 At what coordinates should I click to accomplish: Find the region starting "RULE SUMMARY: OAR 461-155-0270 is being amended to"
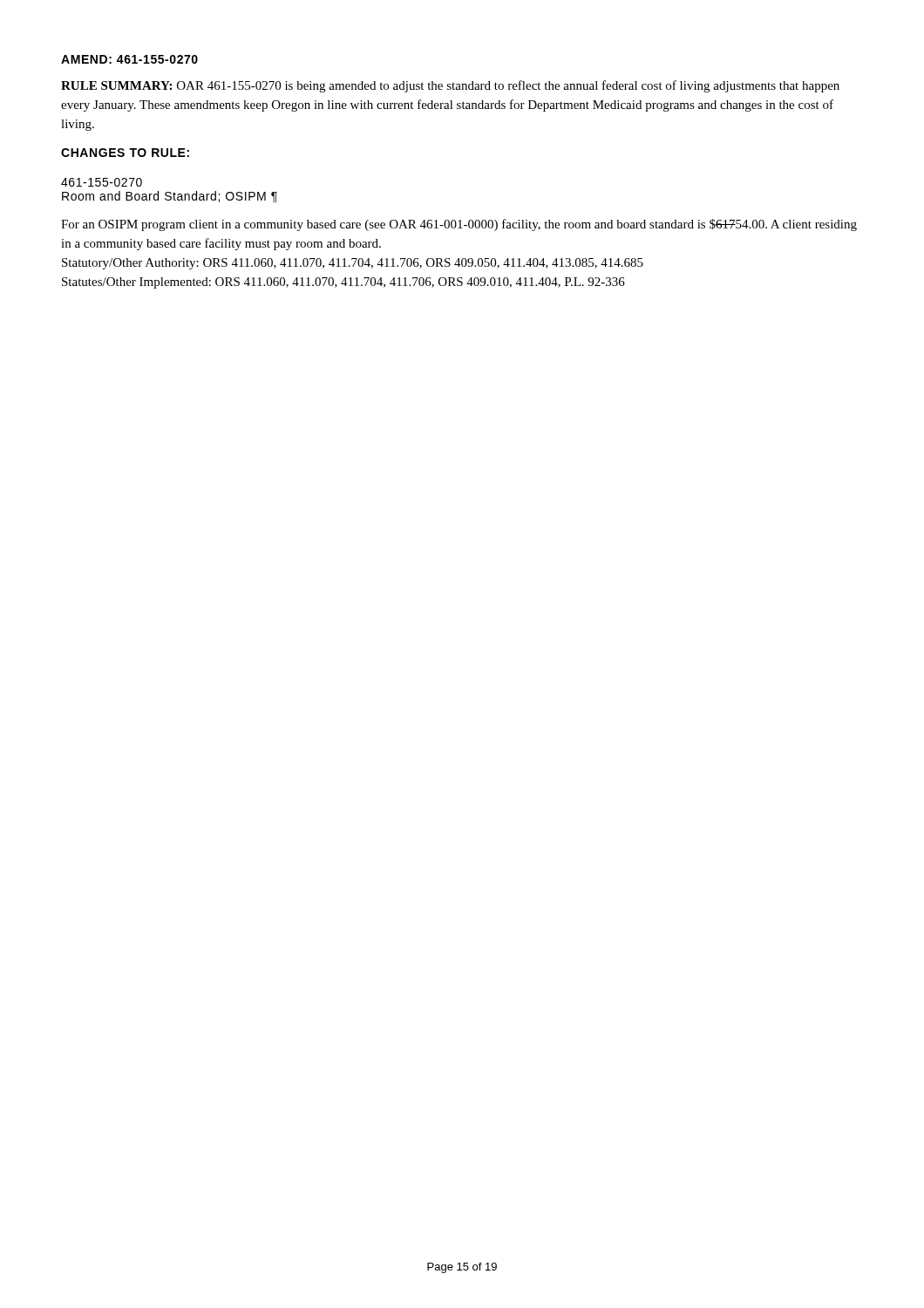(450, 104)
